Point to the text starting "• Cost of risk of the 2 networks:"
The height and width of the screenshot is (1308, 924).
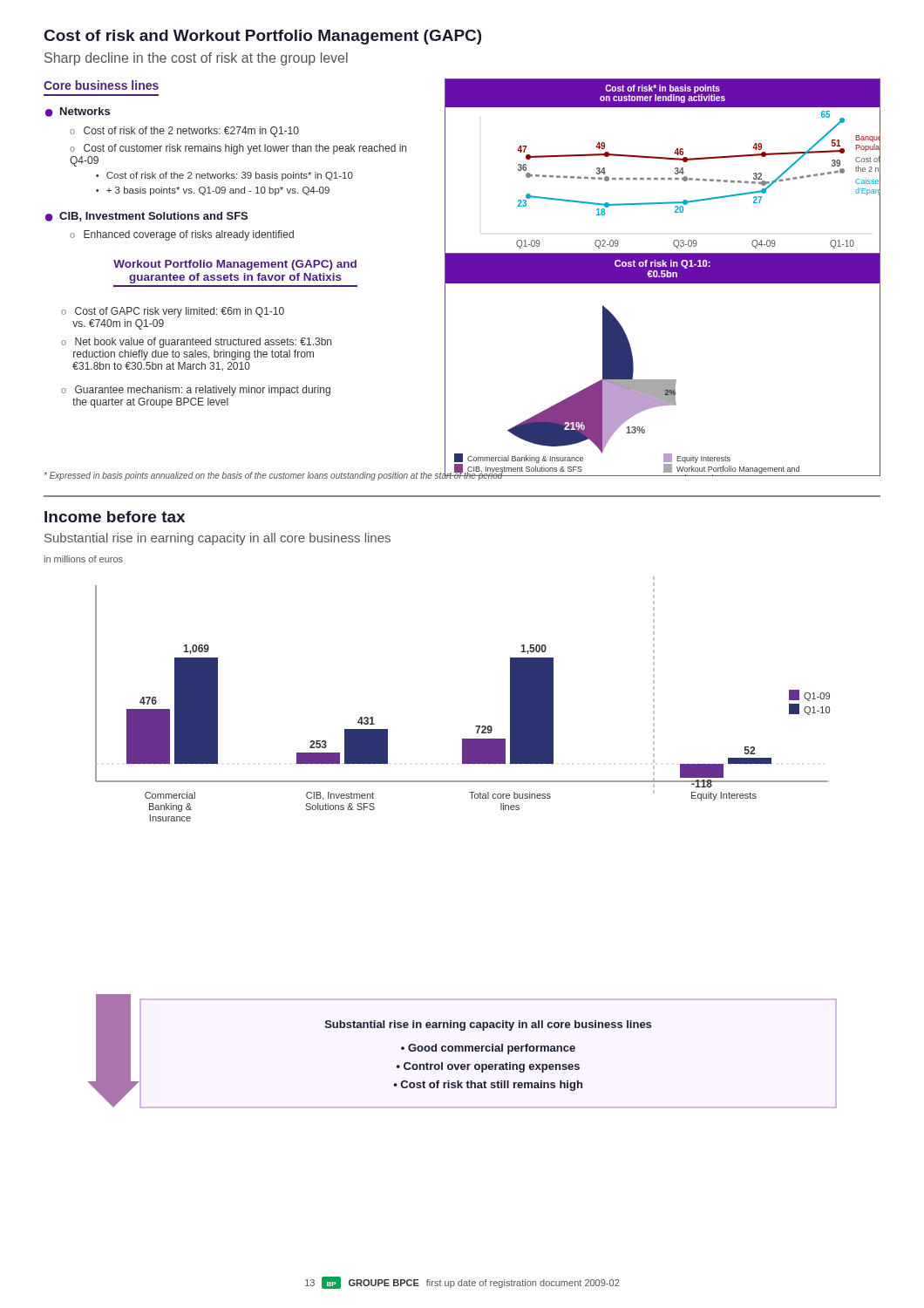click(x=224, y=175)
